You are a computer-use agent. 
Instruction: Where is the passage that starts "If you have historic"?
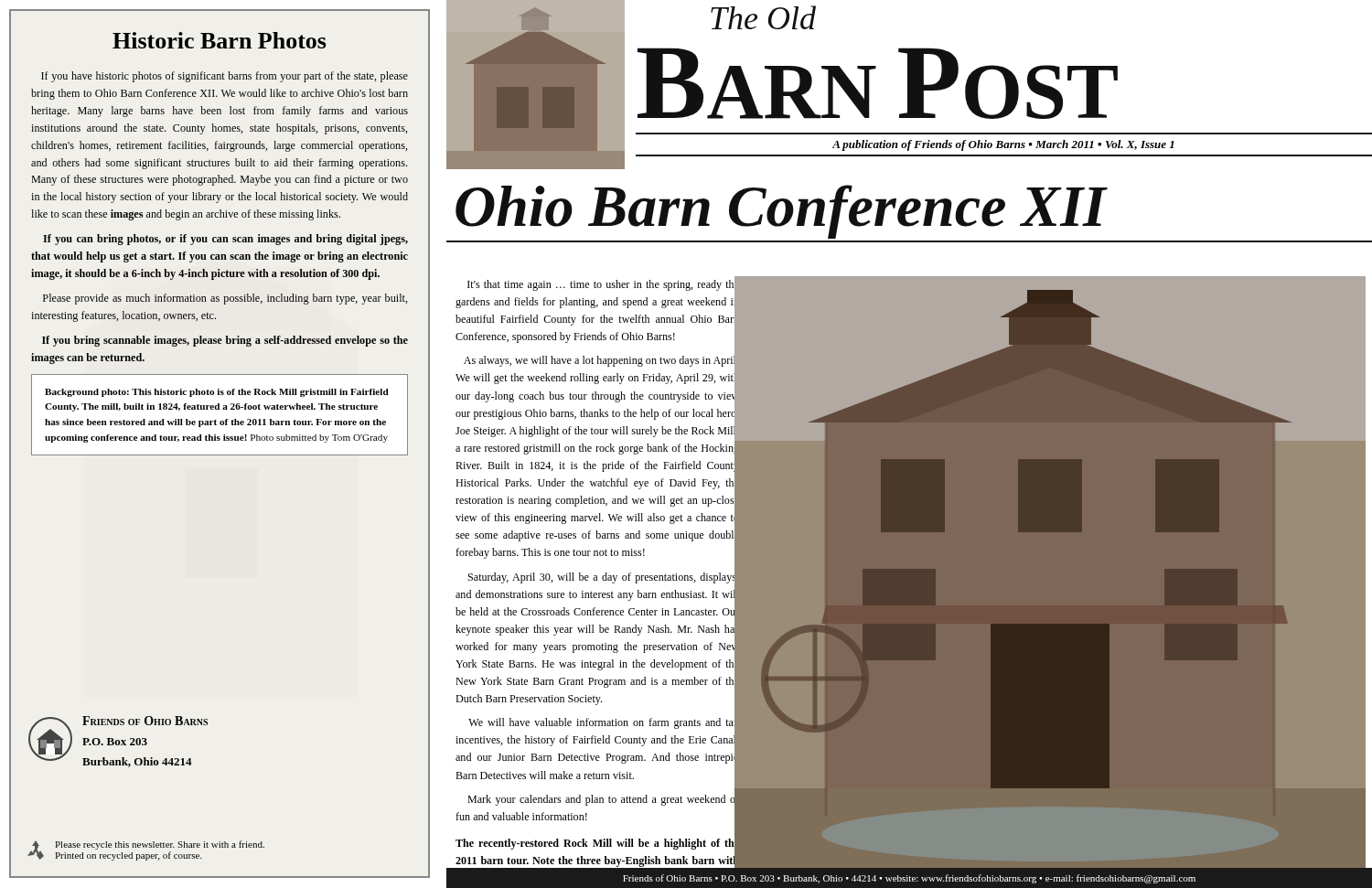220,217
